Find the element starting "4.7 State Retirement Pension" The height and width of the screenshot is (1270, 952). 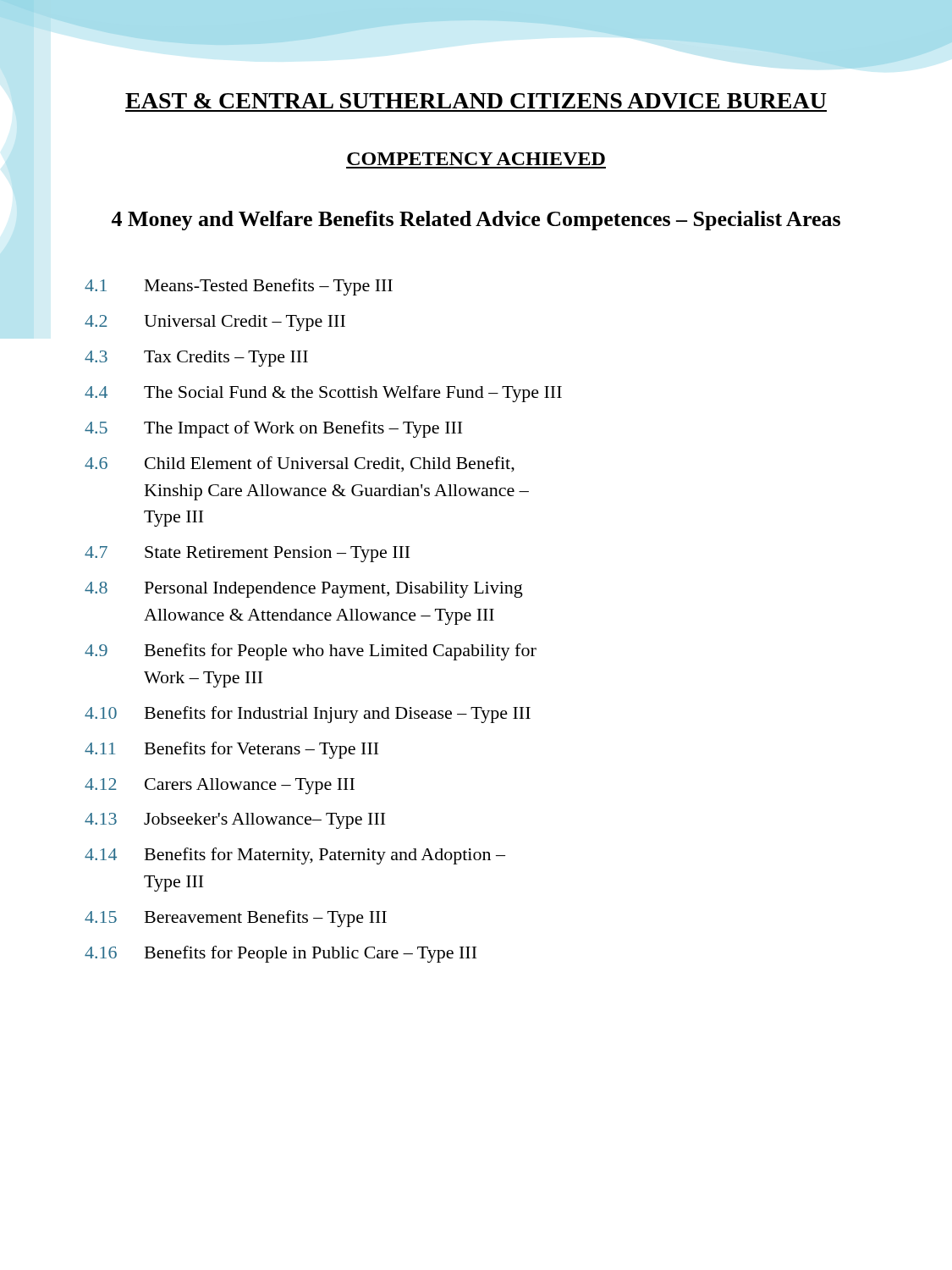click(247, 554)
